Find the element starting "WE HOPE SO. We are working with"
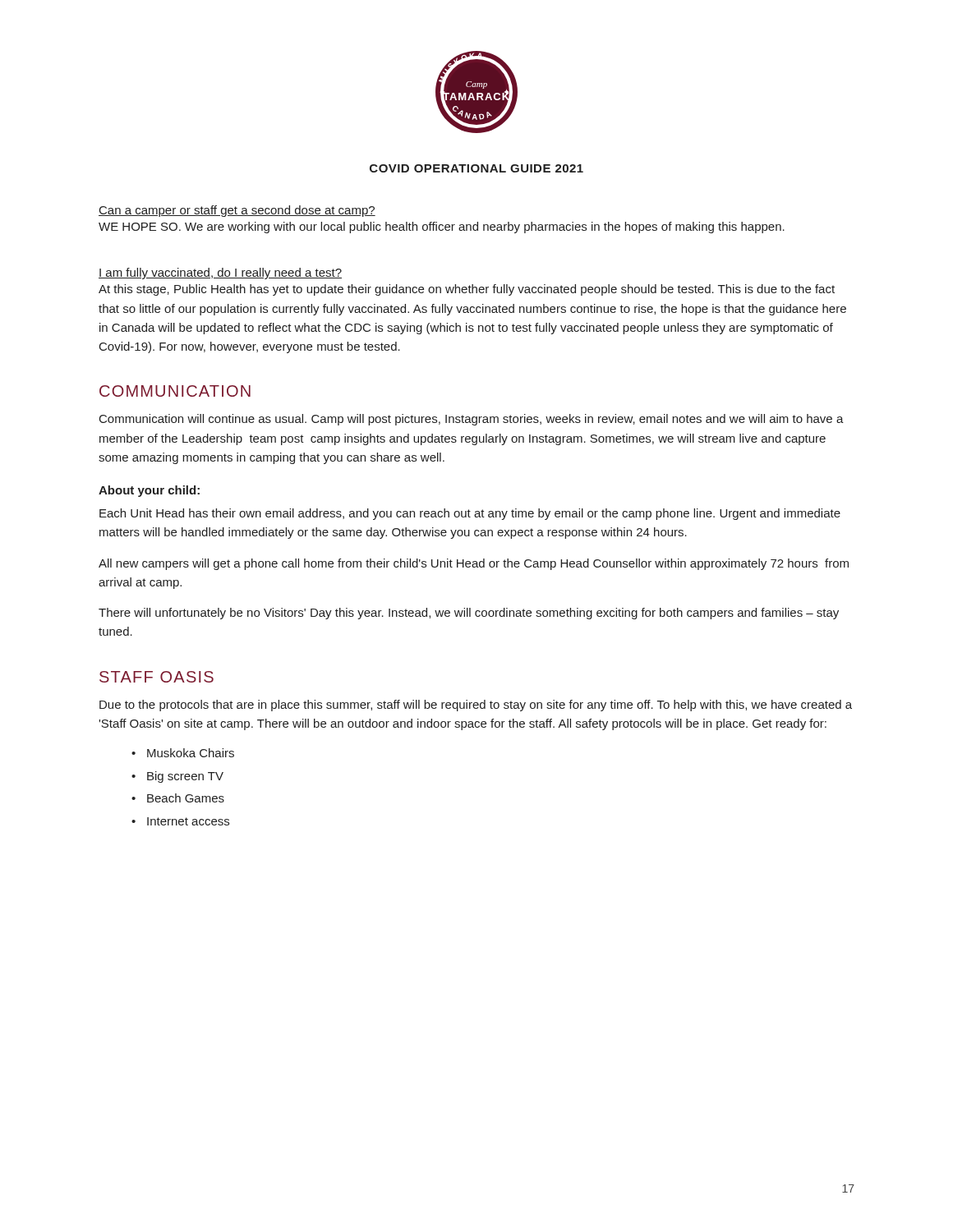Screen dimensions: 1232x953 442,226
